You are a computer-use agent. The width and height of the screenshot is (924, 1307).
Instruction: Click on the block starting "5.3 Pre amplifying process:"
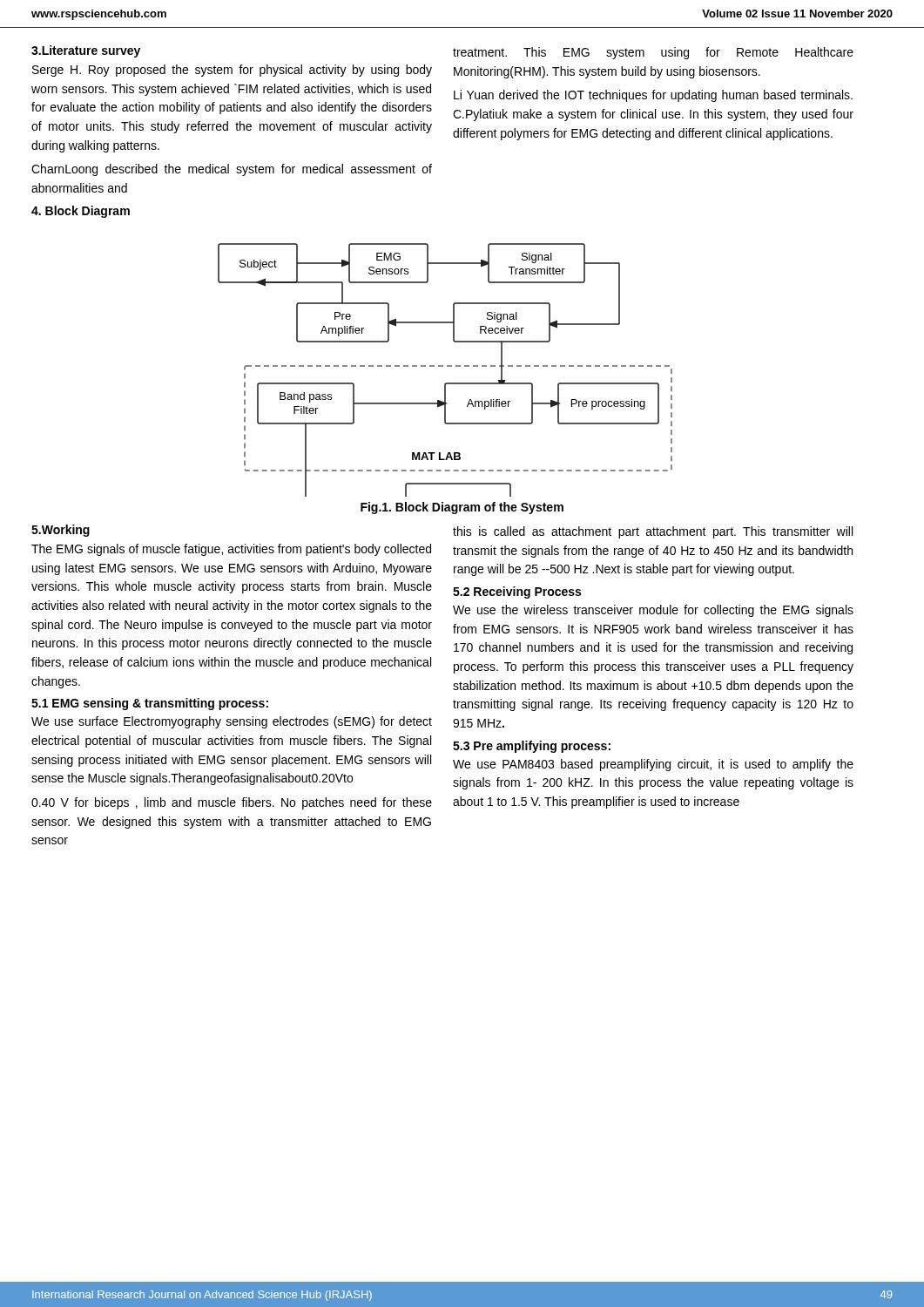(x=532, y=746)
